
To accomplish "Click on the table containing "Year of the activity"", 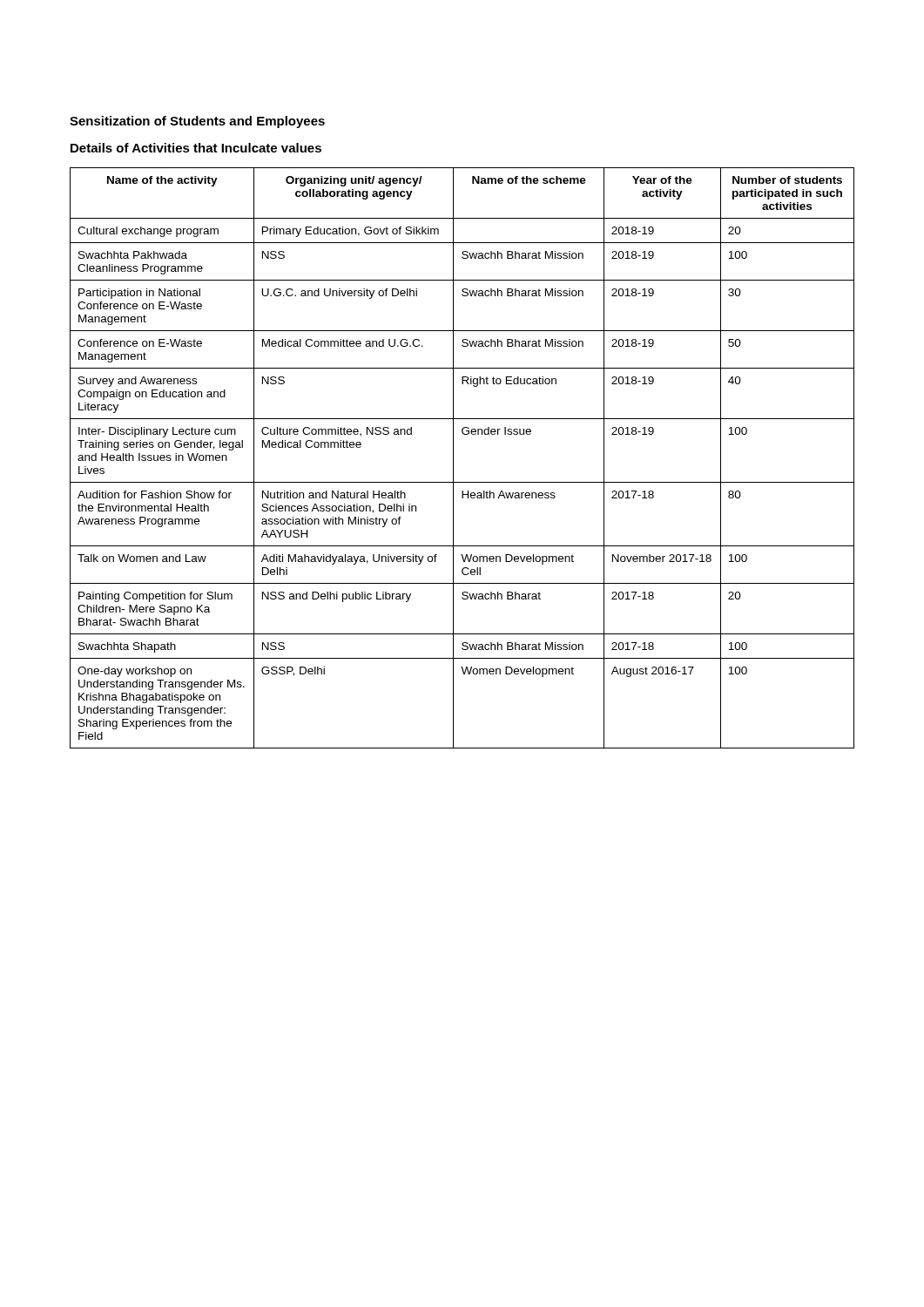I will click(x=462, y=458).
